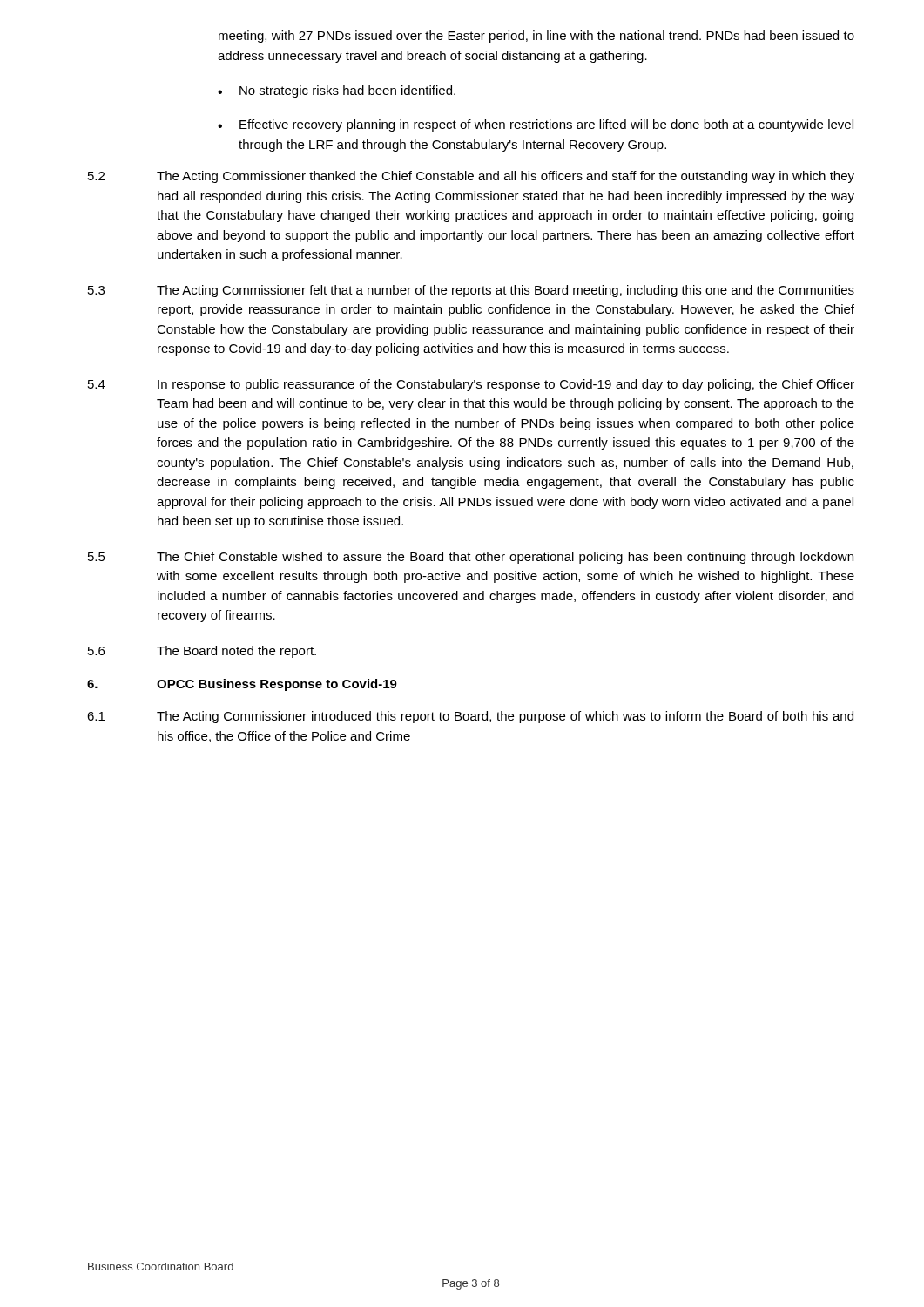The height and width of the screenshot is (1307, 924).
Task: Find the block on this page that starts "• Effective recovery planning in respect"
Action: tap(536, 135)
